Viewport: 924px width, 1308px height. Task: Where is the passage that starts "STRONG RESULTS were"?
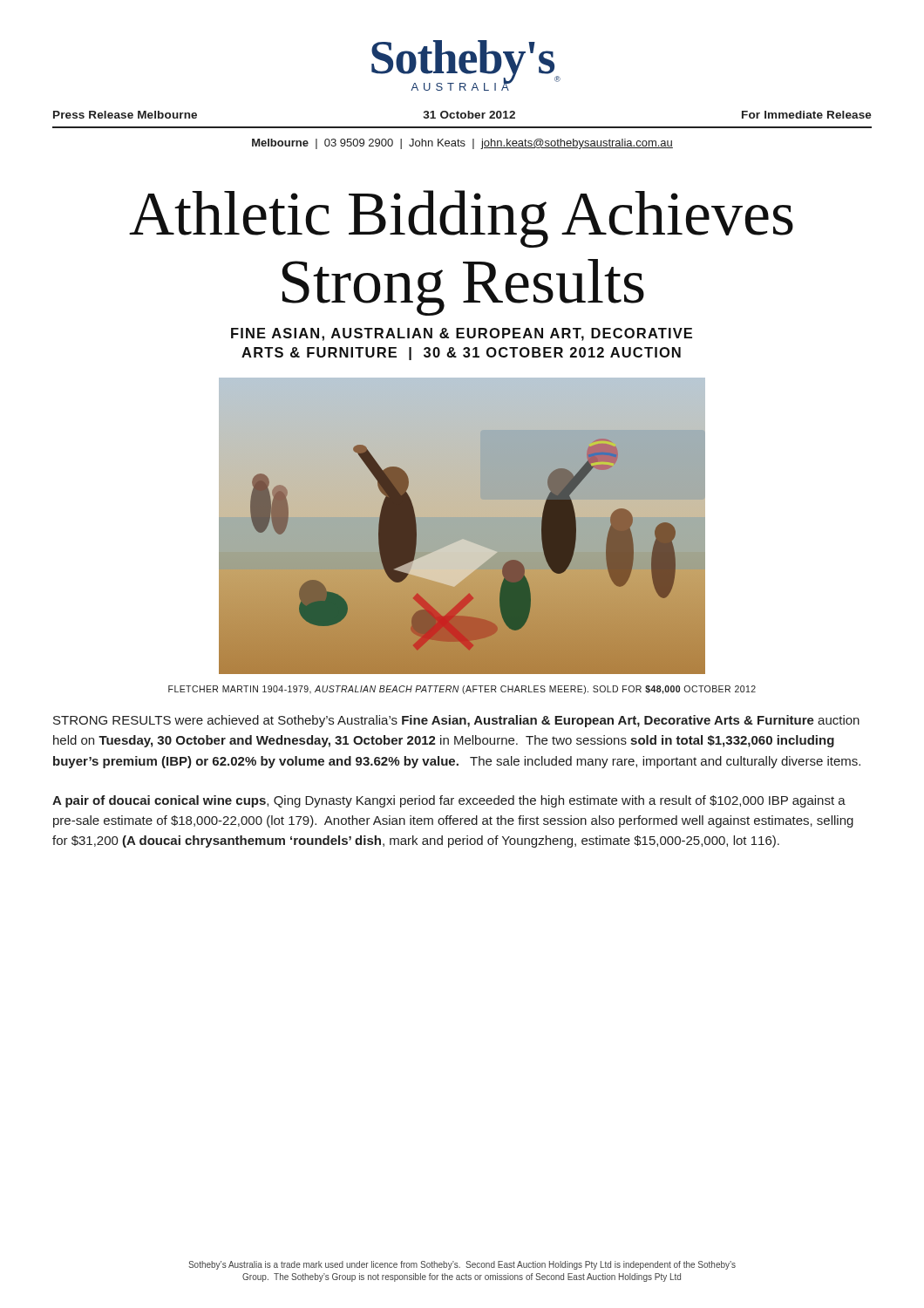457,740
